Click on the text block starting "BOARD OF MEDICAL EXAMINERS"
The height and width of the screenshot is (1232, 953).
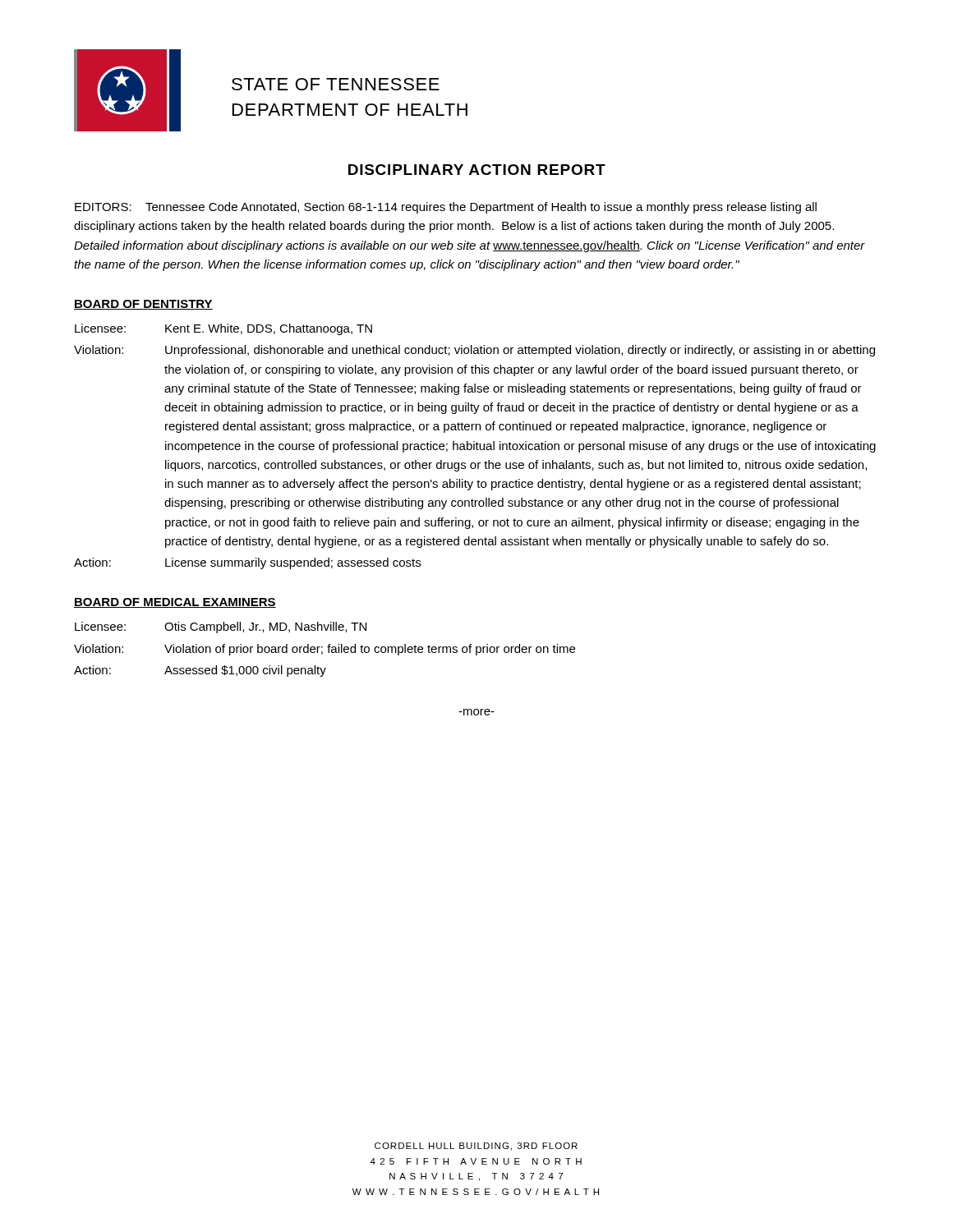(x=175, y=602)
